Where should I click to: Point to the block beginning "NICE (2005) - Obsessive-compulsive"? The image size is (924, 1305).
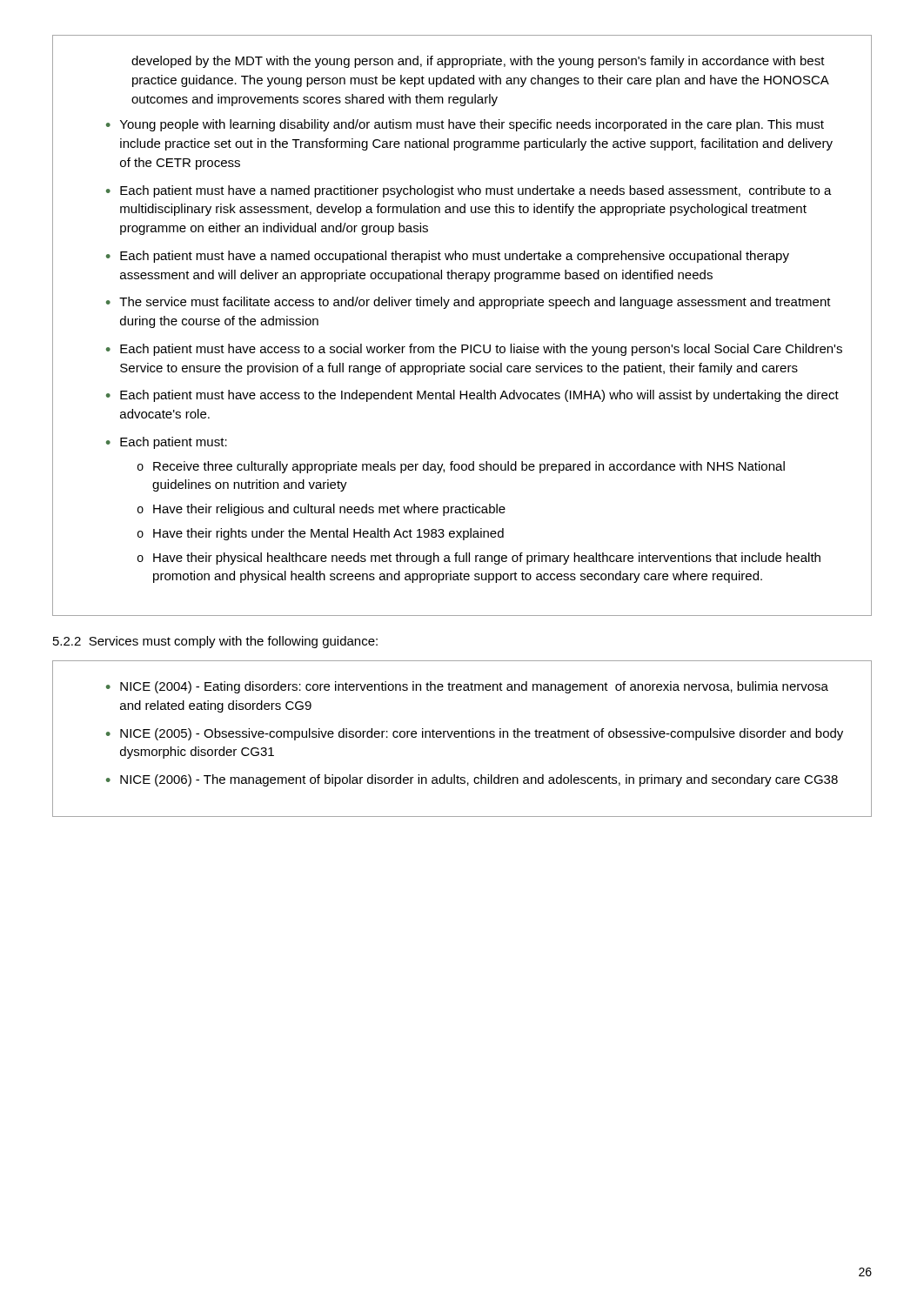pyautogui.click(x=482, y=742)
